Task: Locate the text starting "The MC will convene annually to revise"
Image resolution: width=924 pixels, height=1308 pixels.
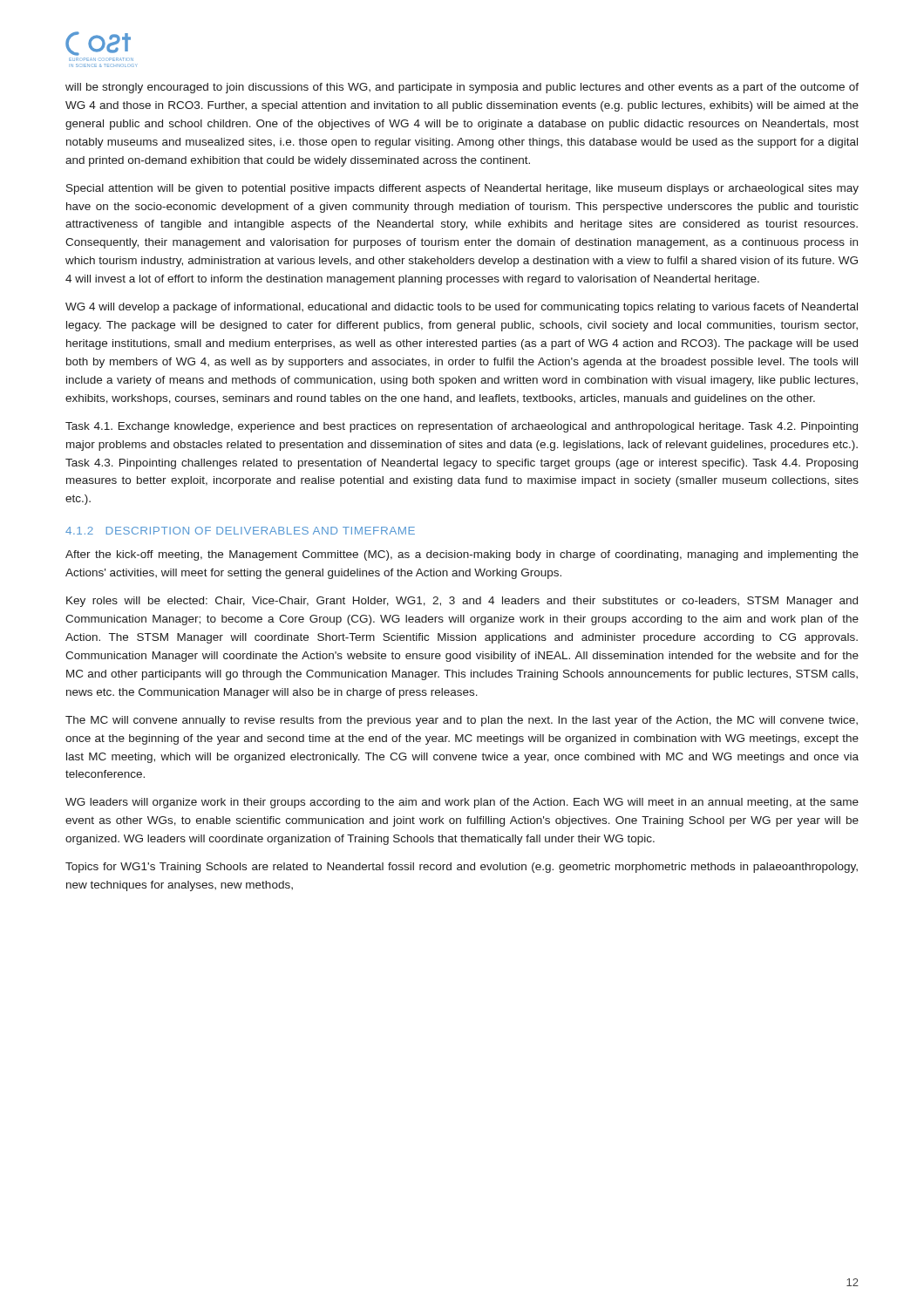Action: tap(462, 747)
